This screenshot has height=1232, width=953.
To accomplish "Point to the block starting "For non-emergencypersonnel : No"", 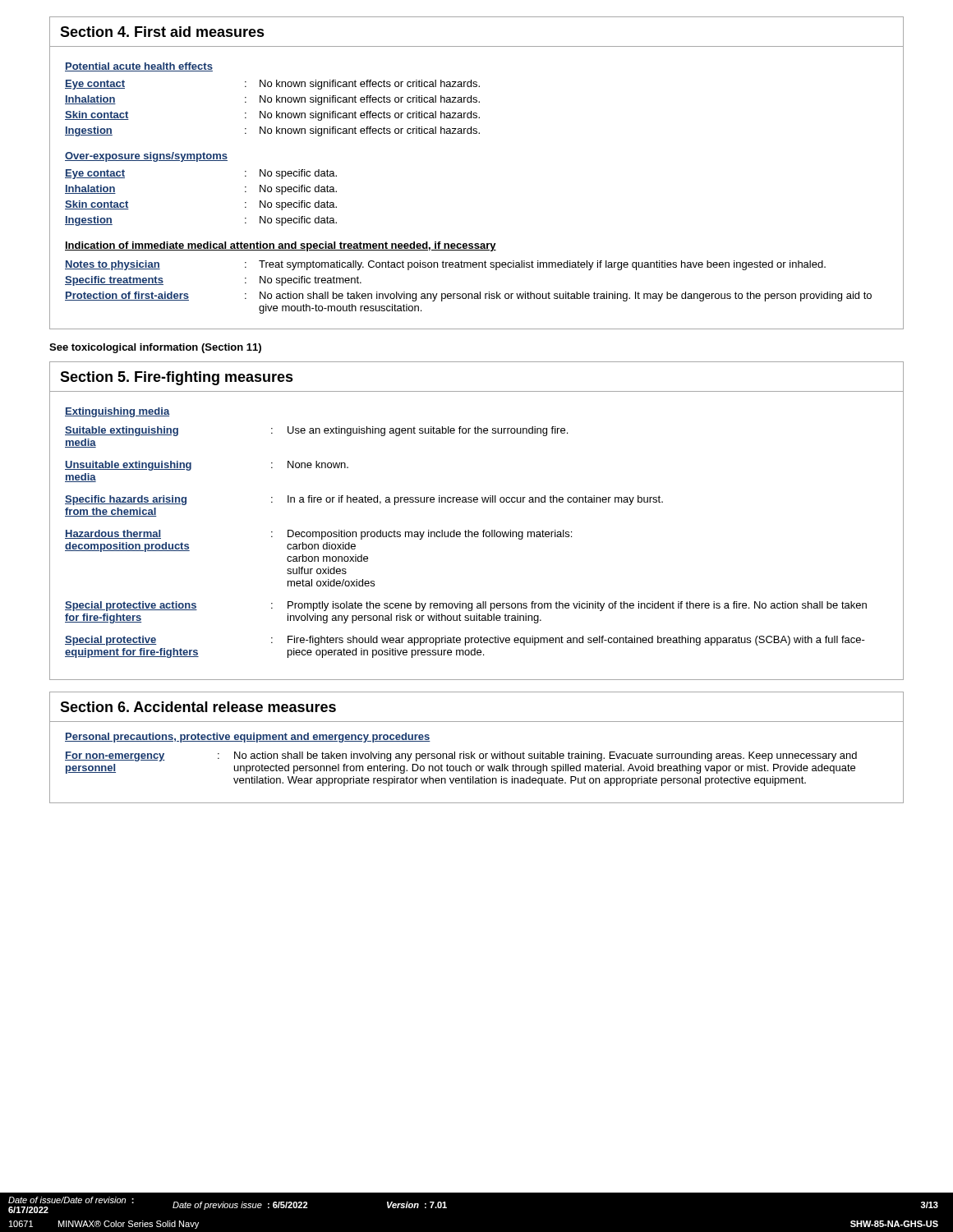I will point(476,768).
